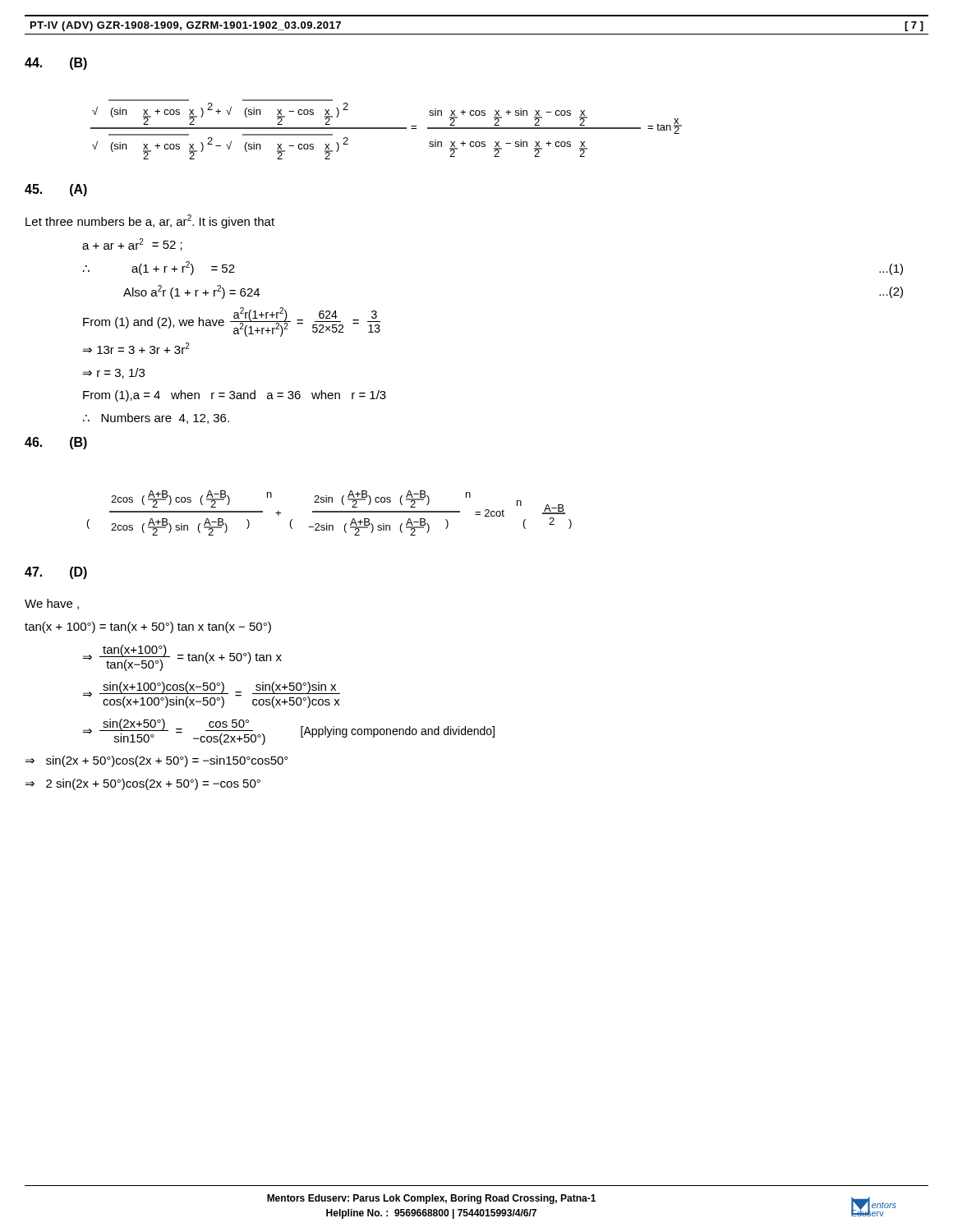Click where it says "45. (A)"
Viewport: 953px width, 1232px height.
click(x=32, y=191)
